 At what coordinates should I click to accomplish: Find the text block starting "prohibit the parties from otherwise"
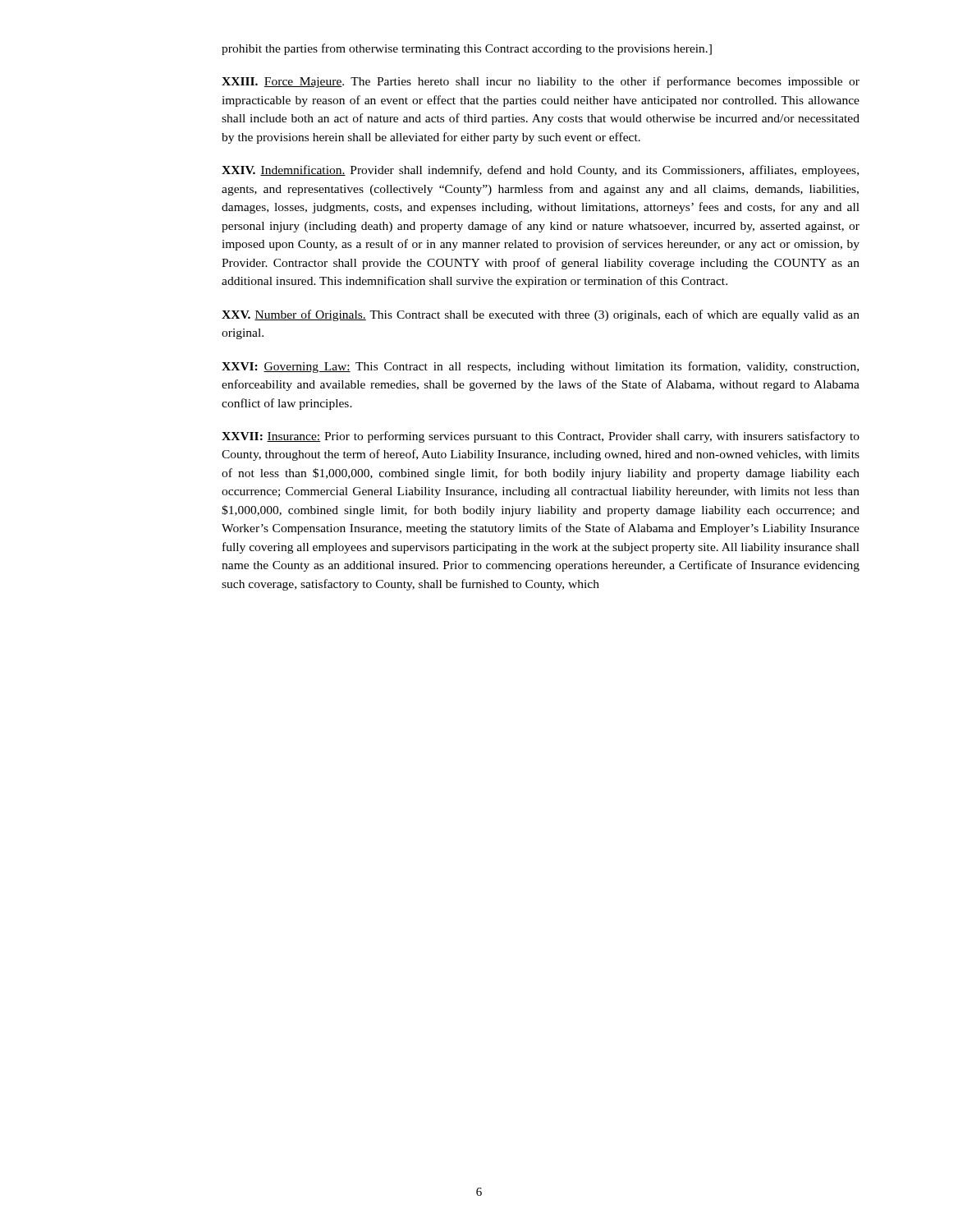467,48
